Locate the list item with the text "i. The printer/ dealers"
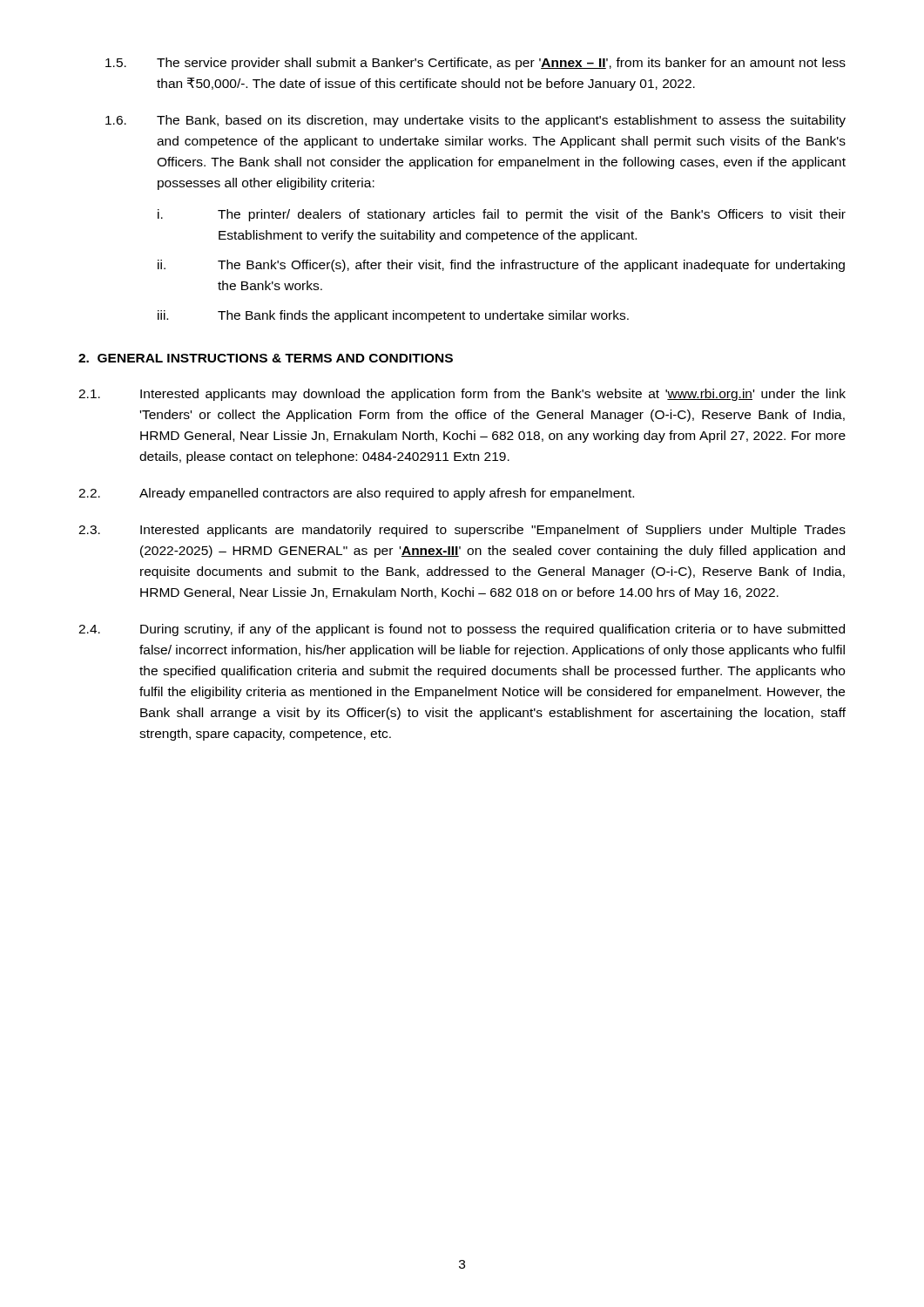924x1307 pixels. point(501,225)
